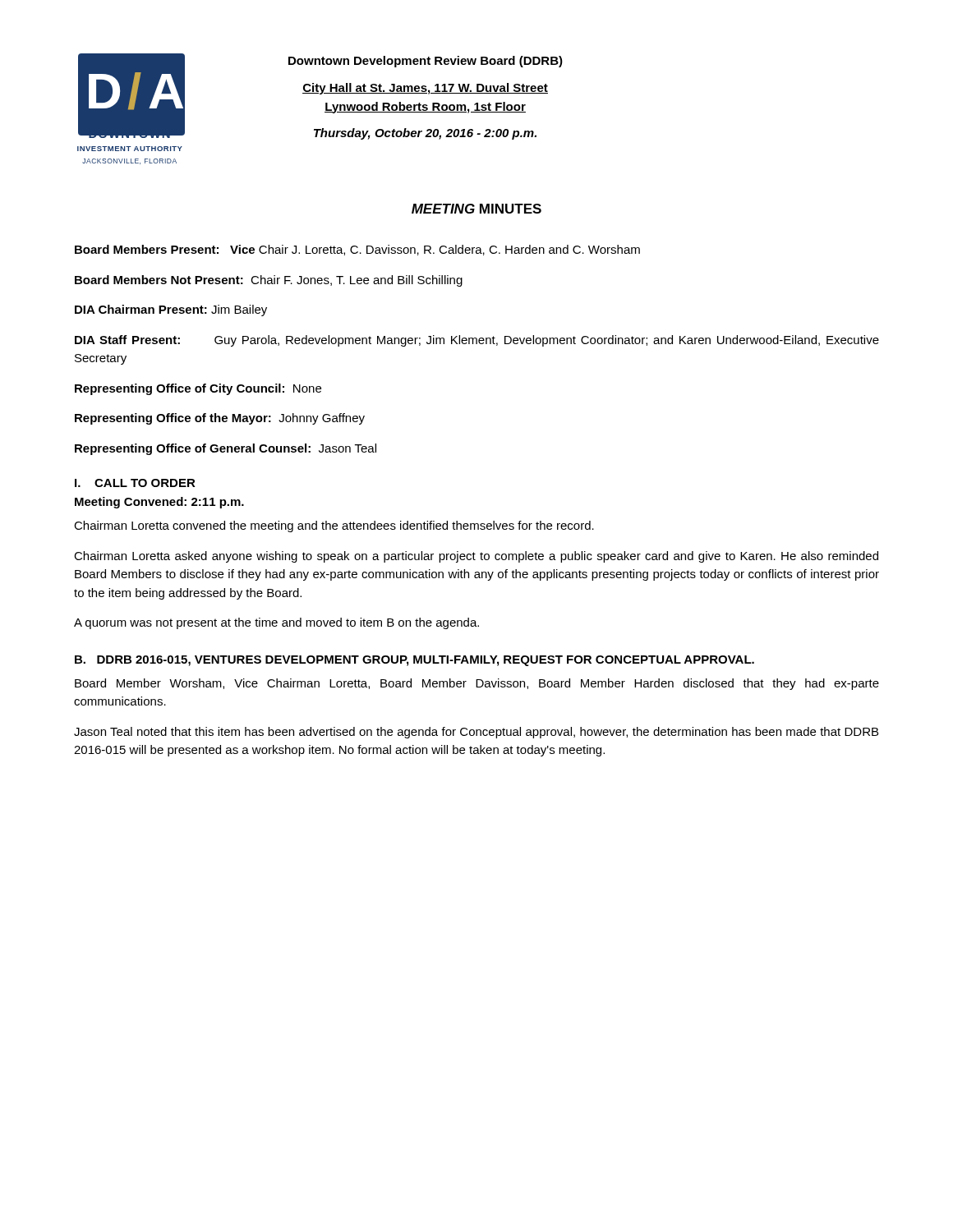Point to "I. CALL TO ORDER"
This screenshot has width=953, height=1232.
pos(135,483)
